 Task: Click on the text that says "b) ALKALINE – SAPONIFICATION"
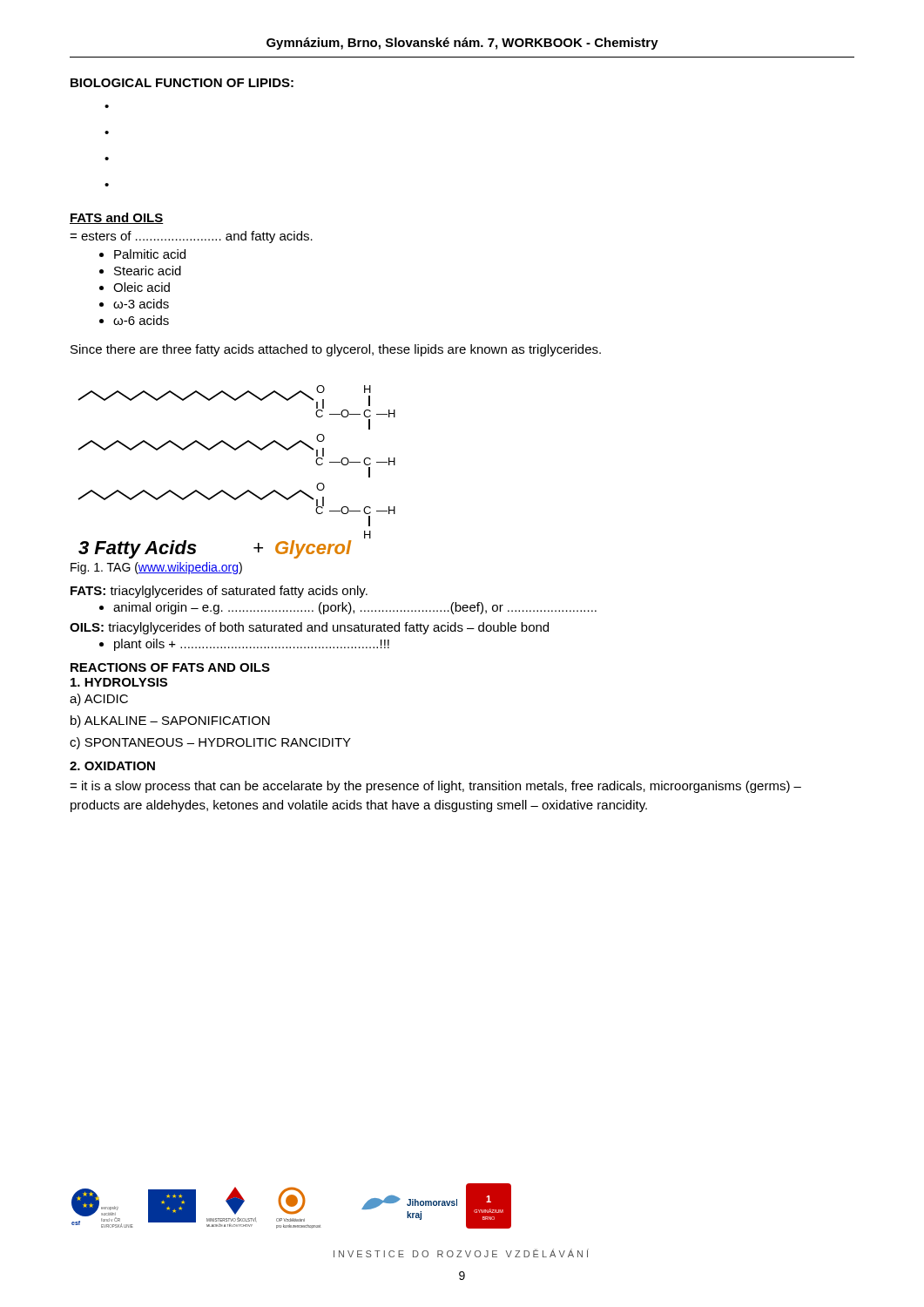[x=170, y=720]
